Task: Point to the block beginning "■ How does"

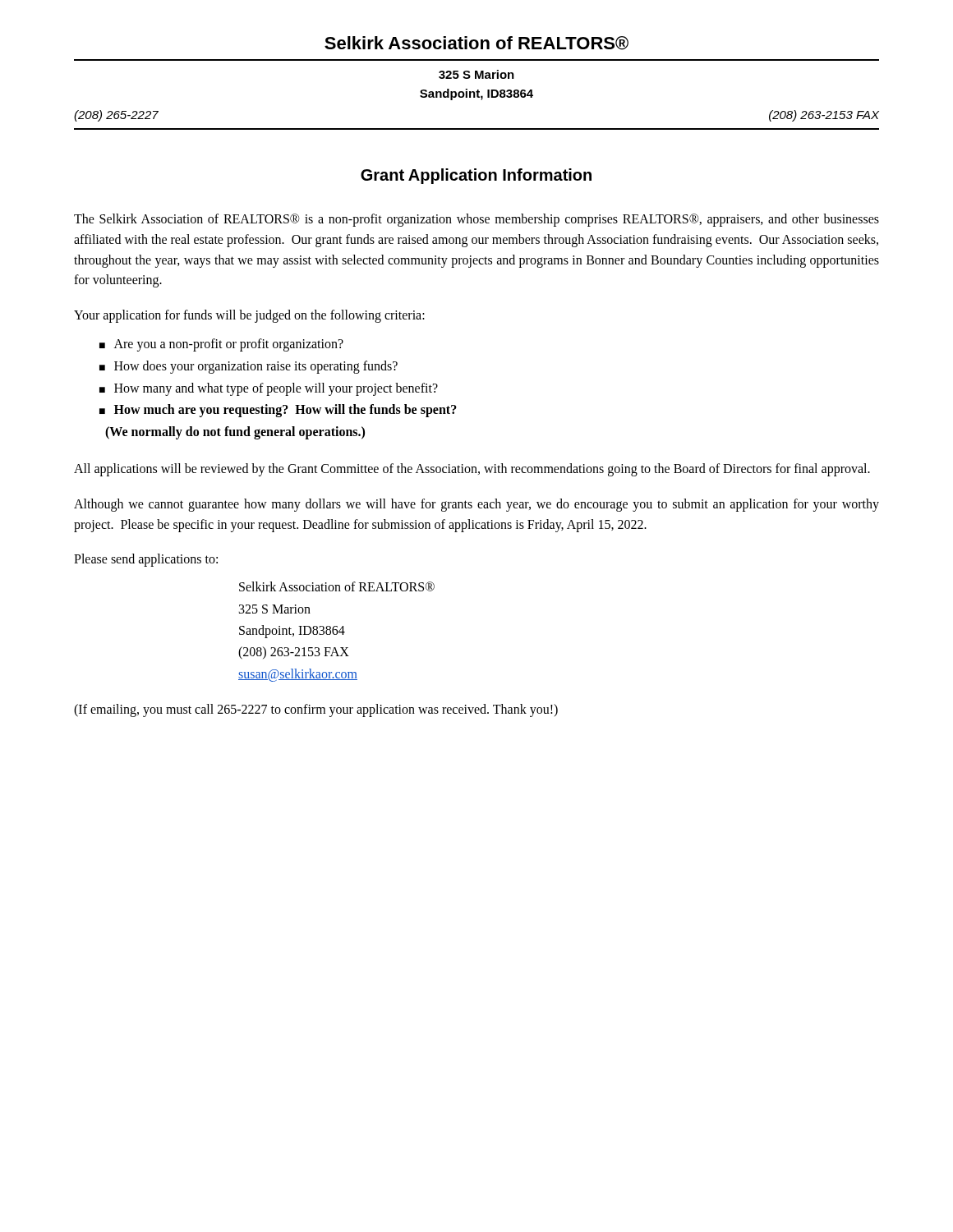Action: pos(249,367)
